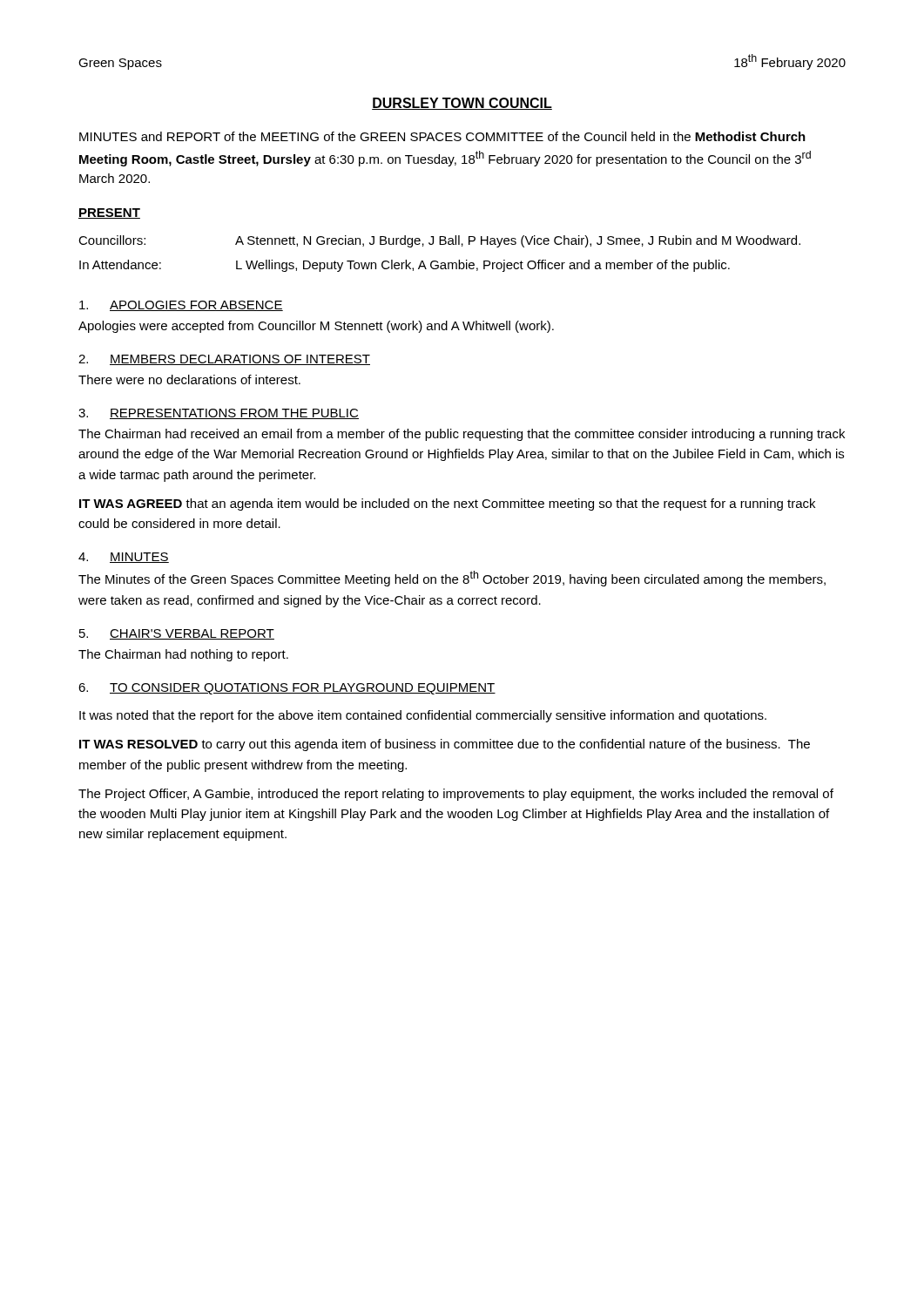Locate the text block with the text "The Minutes of the Green Spaces Committee Meeting"
Screen dimensions: 1307x924
pyautogui.click(x=453, y=588)
